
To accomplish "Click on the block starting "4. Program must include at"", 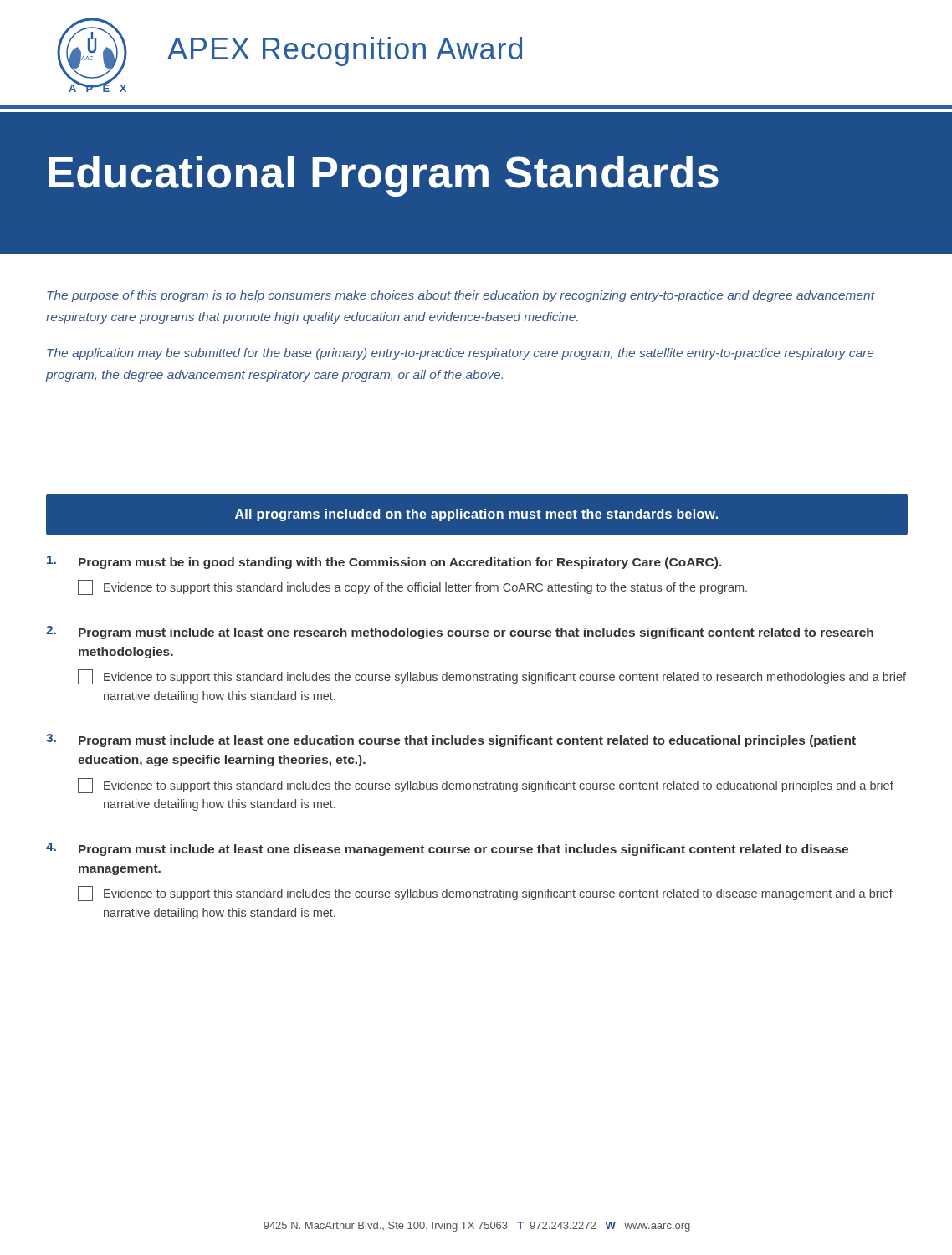I will click(x=477, y=880).
